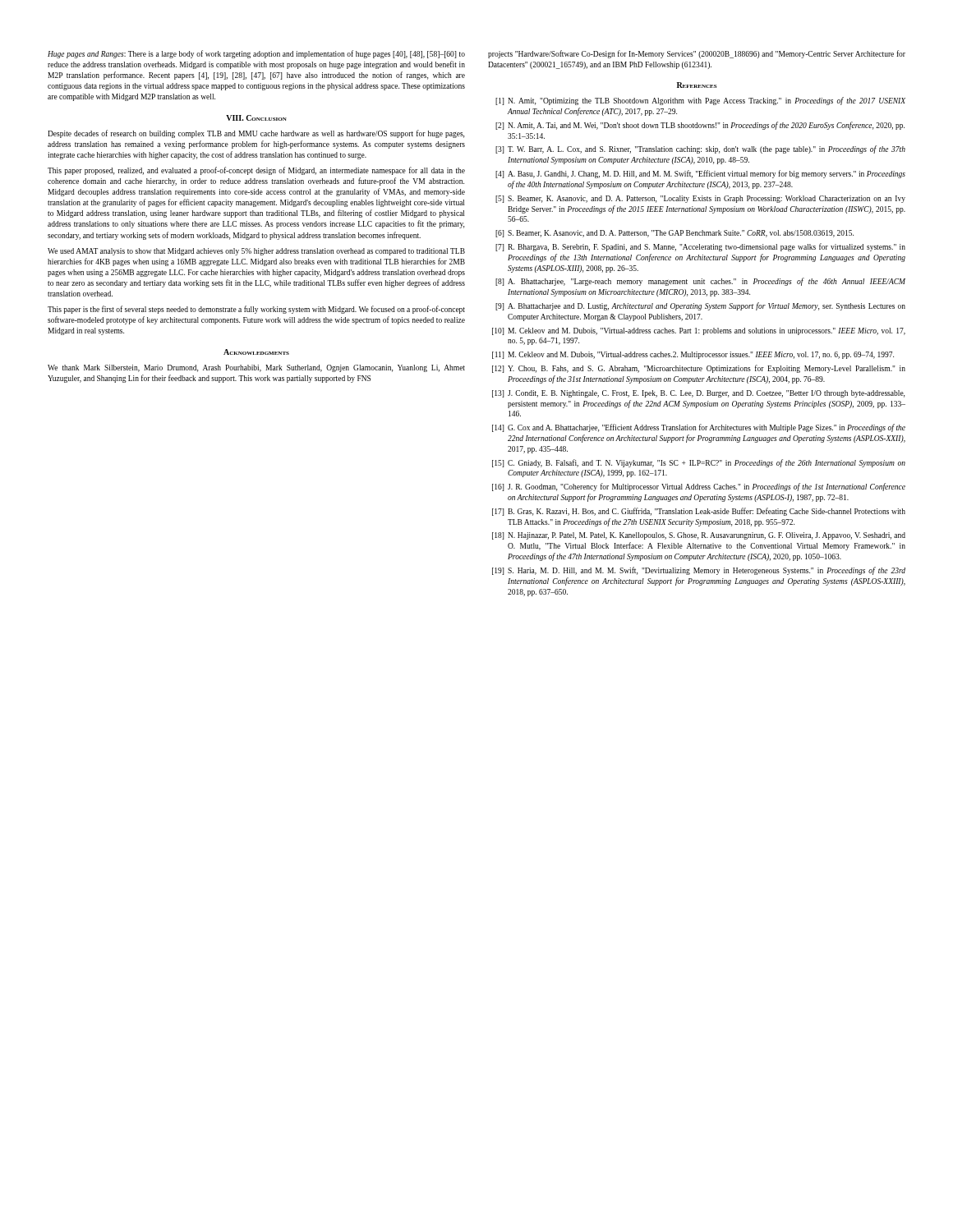The height and width of the screenshot is (1232, 953).
Task: Select the text block starting "projects "Hardware/Software Co-Design for In-Memory Services""
Action: [x=697, y=60]
